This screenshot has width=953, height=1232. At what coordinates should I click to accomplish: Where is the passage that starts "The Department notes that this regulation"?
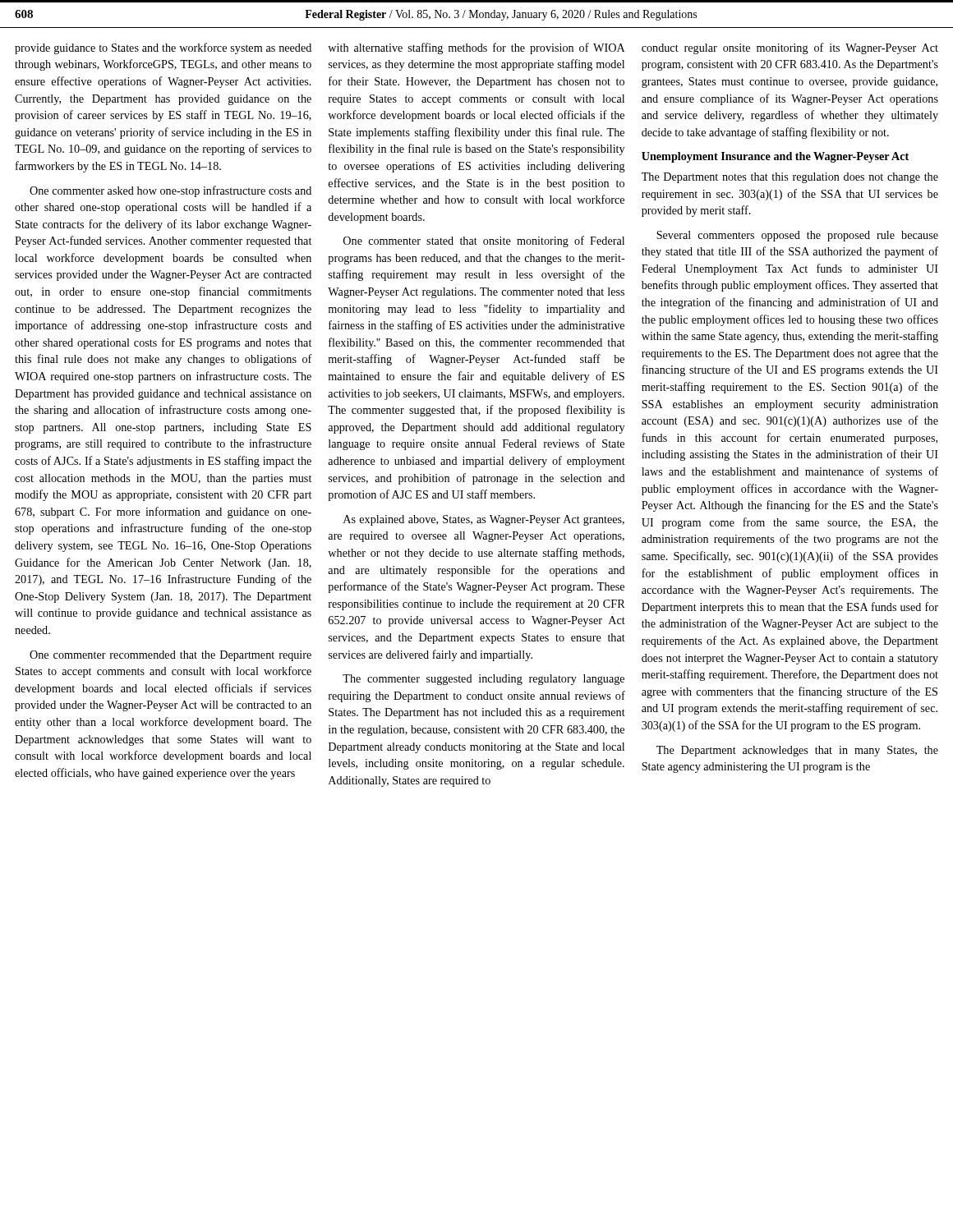pyautogui.click(x=790, y=472)
